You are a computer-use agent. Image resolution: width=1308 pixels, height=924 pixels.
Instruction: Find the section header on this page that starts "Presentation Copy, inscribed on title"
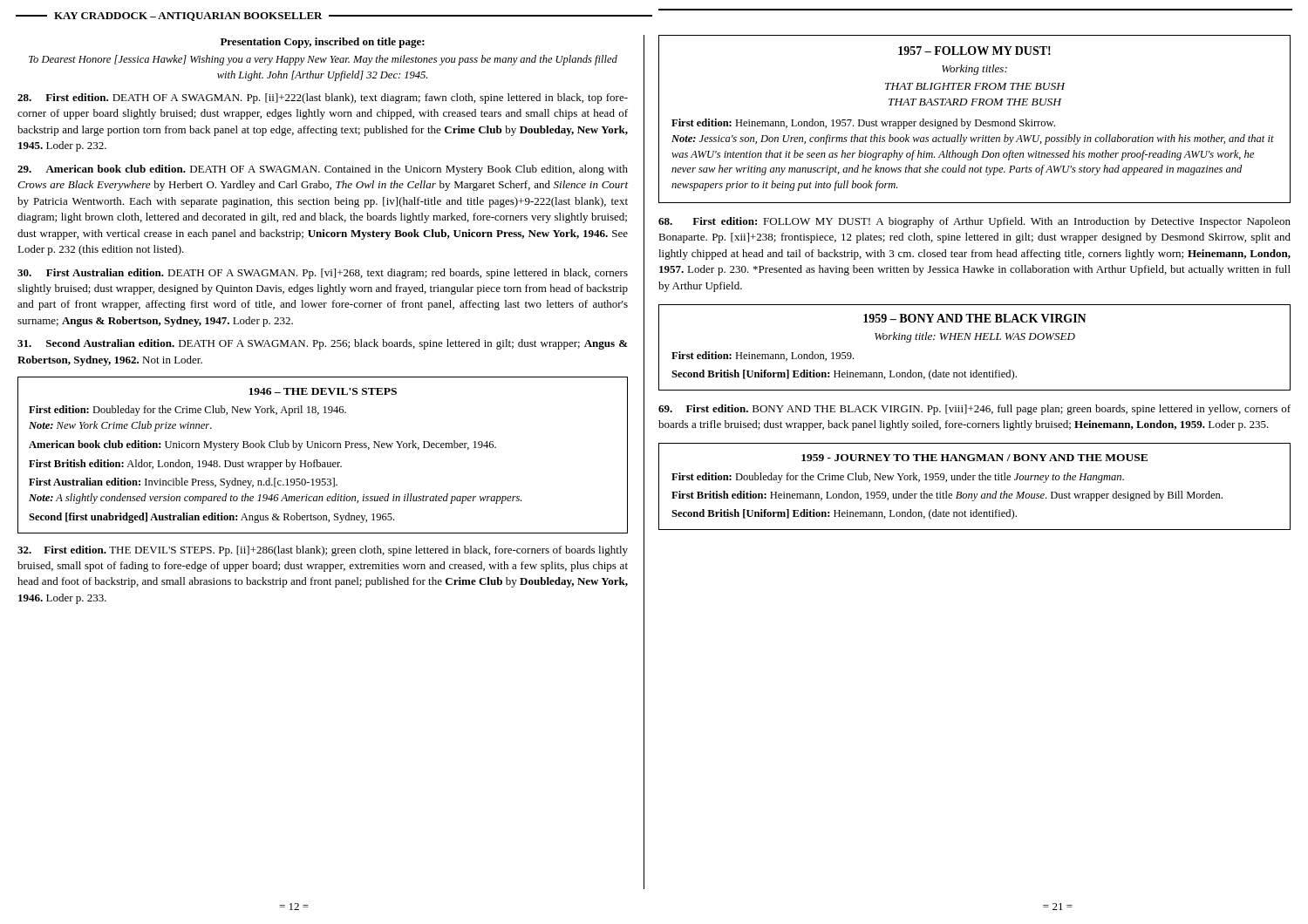[323, 41]
